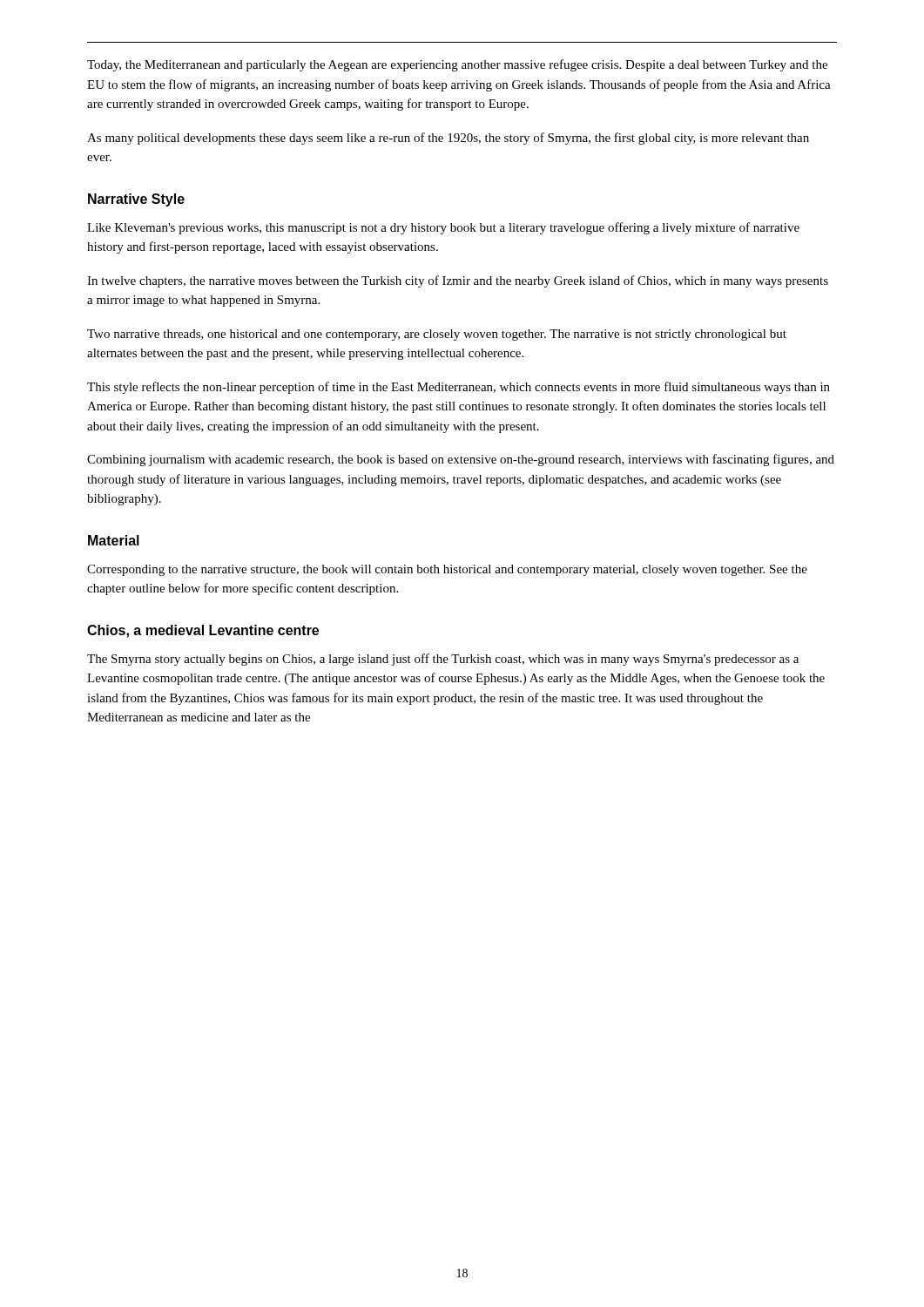This screenshot has height=1307, width=924.
Task: Select the text block that says "As many political developments"
Action: pyautogui.click(x=448, y=147)
